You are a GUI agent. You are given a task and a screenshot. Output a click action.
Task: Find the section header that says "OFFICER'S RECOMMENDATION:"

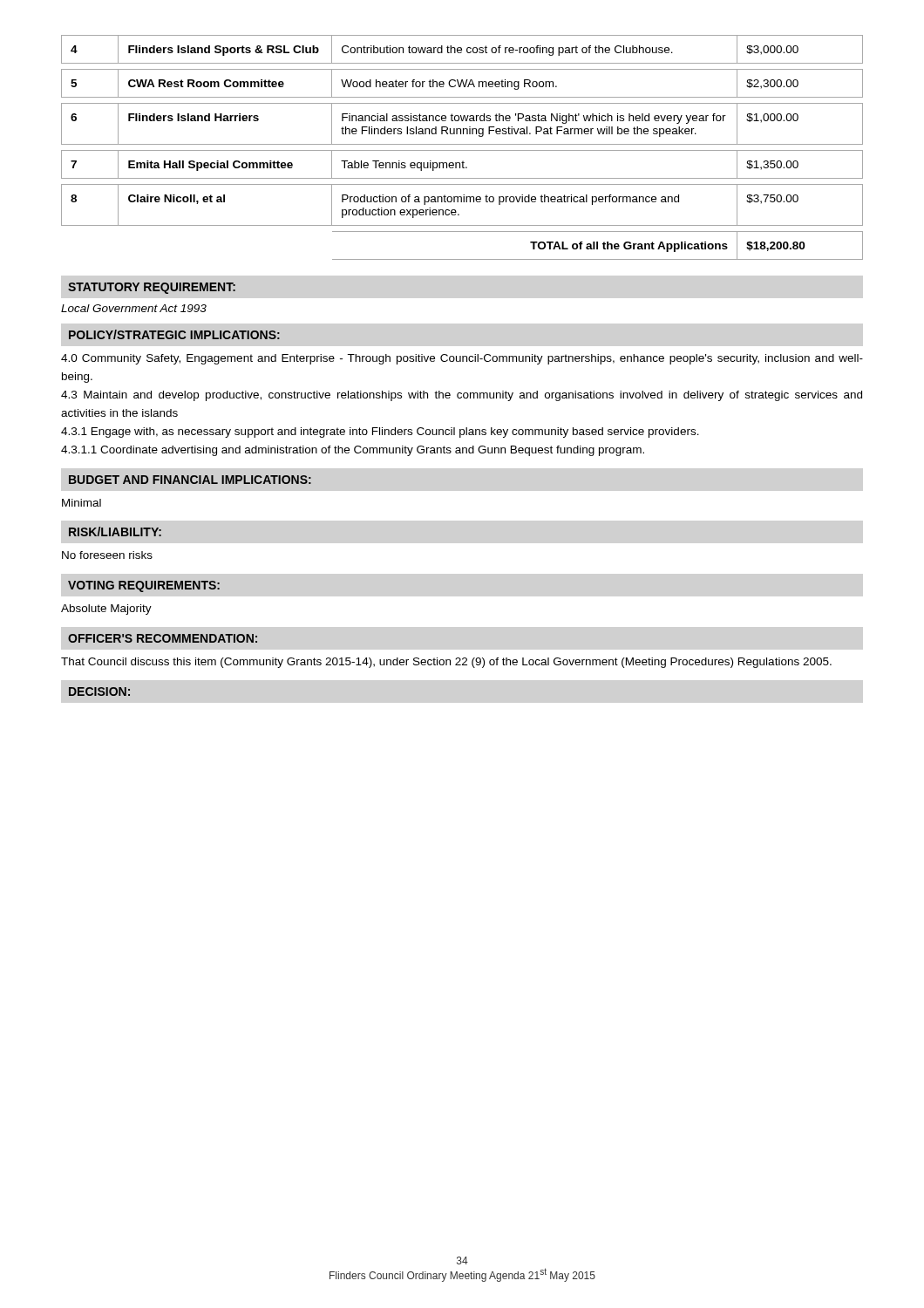(163, 639)
